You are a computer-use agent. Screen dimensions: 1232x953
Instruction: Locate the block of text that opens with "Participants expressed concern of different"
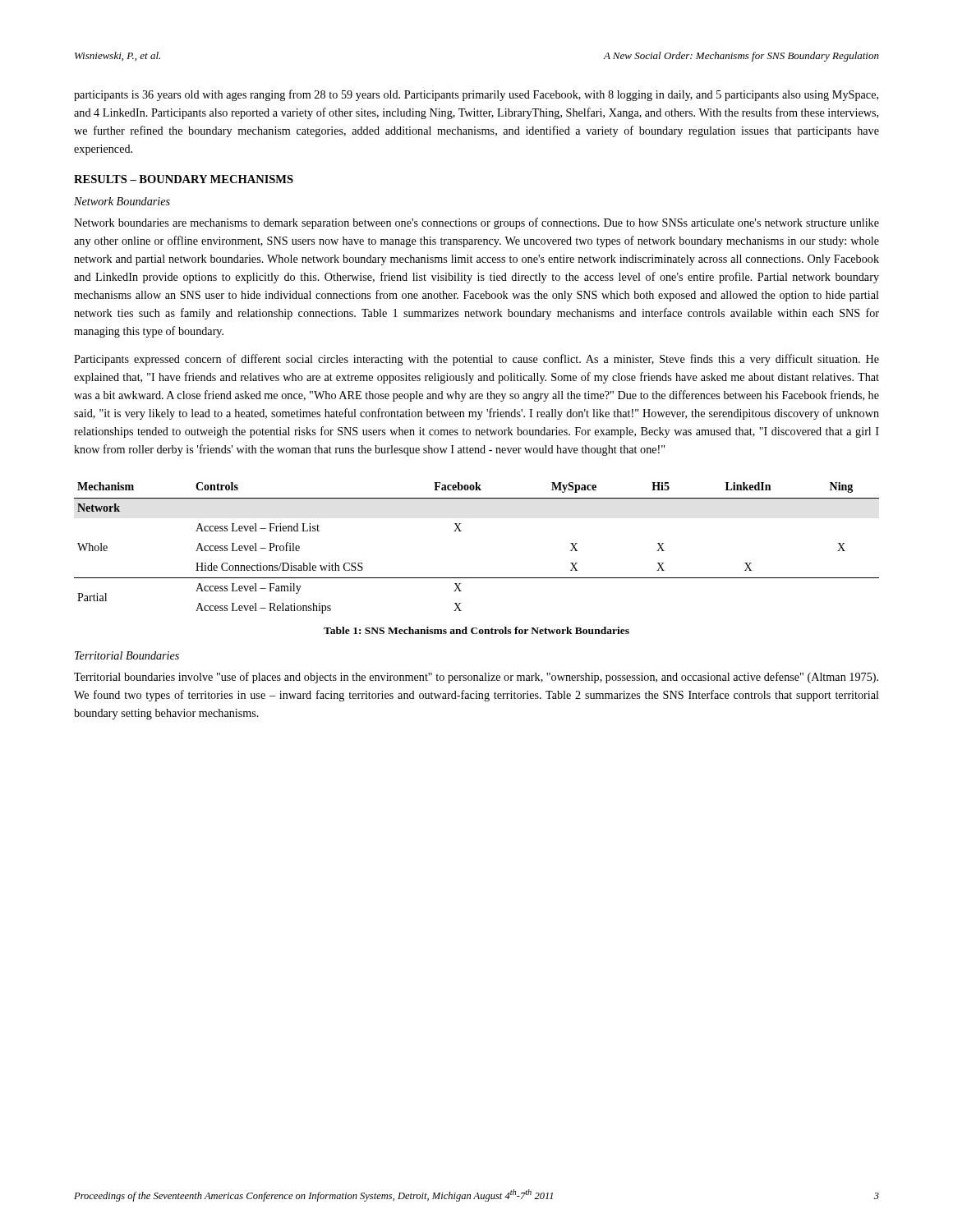click(476, 404)
